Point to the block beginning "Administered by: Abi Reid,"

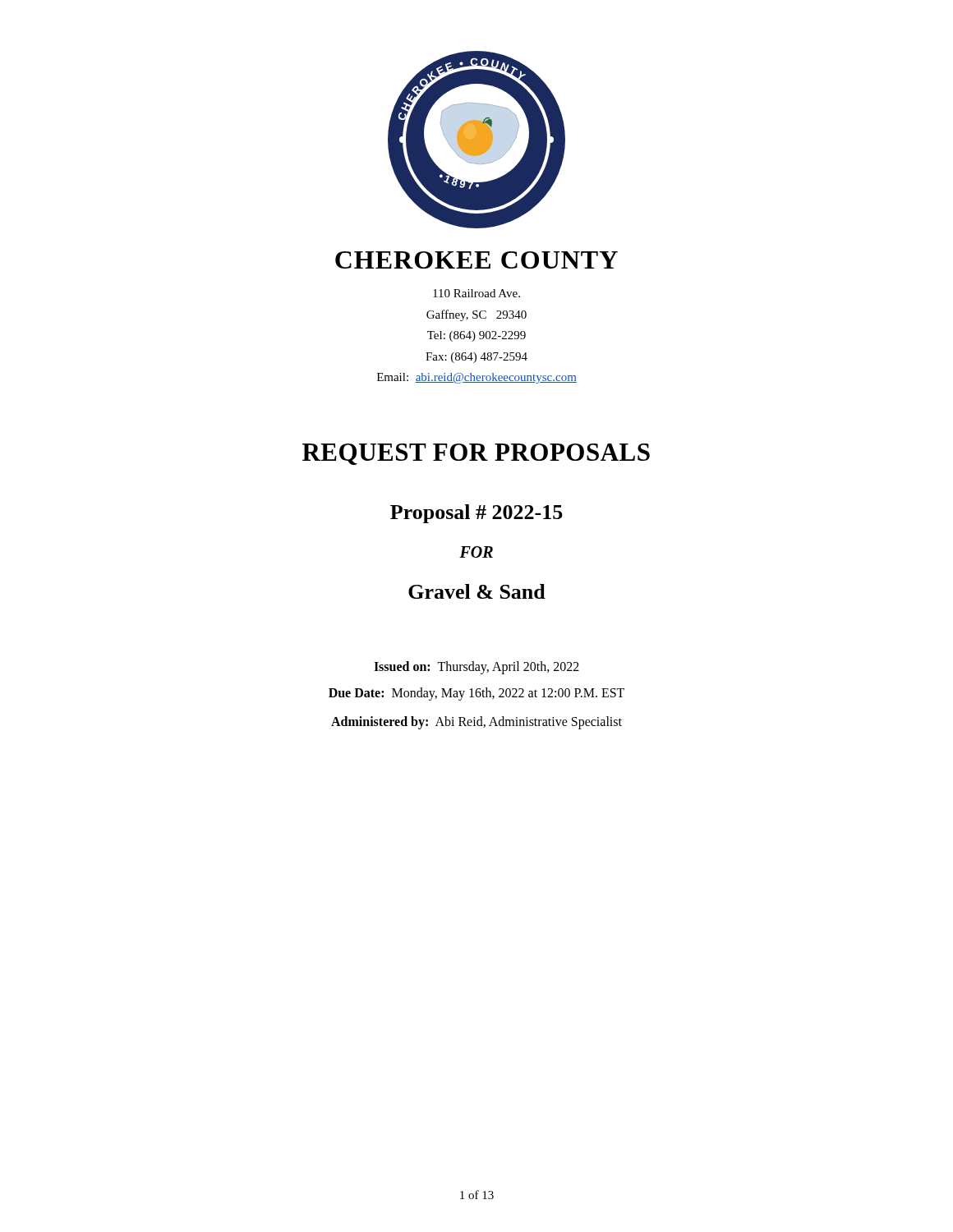[476, 721]
